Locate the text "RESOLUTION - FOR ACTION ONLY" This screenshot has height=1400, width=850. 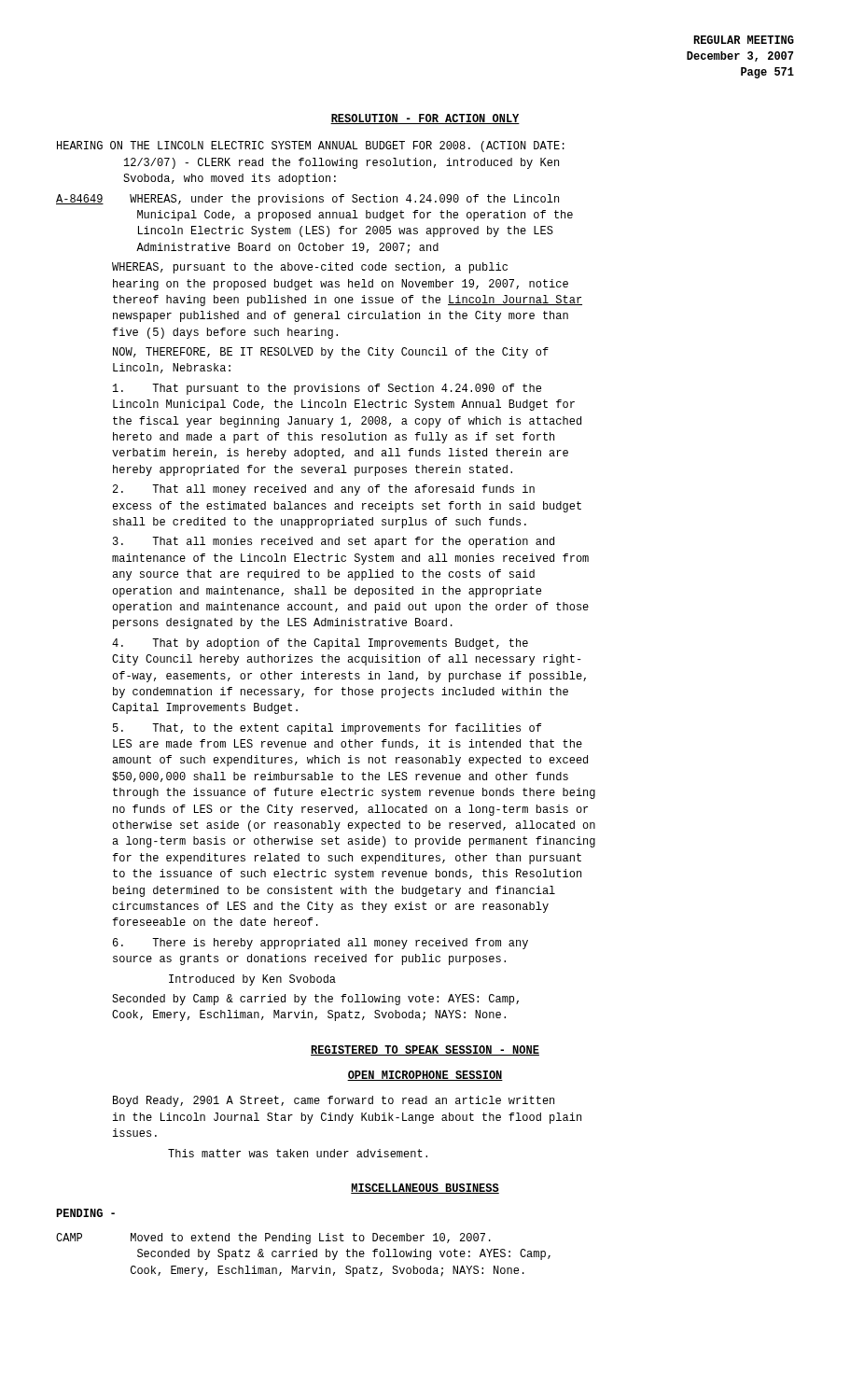coord(425,119)
